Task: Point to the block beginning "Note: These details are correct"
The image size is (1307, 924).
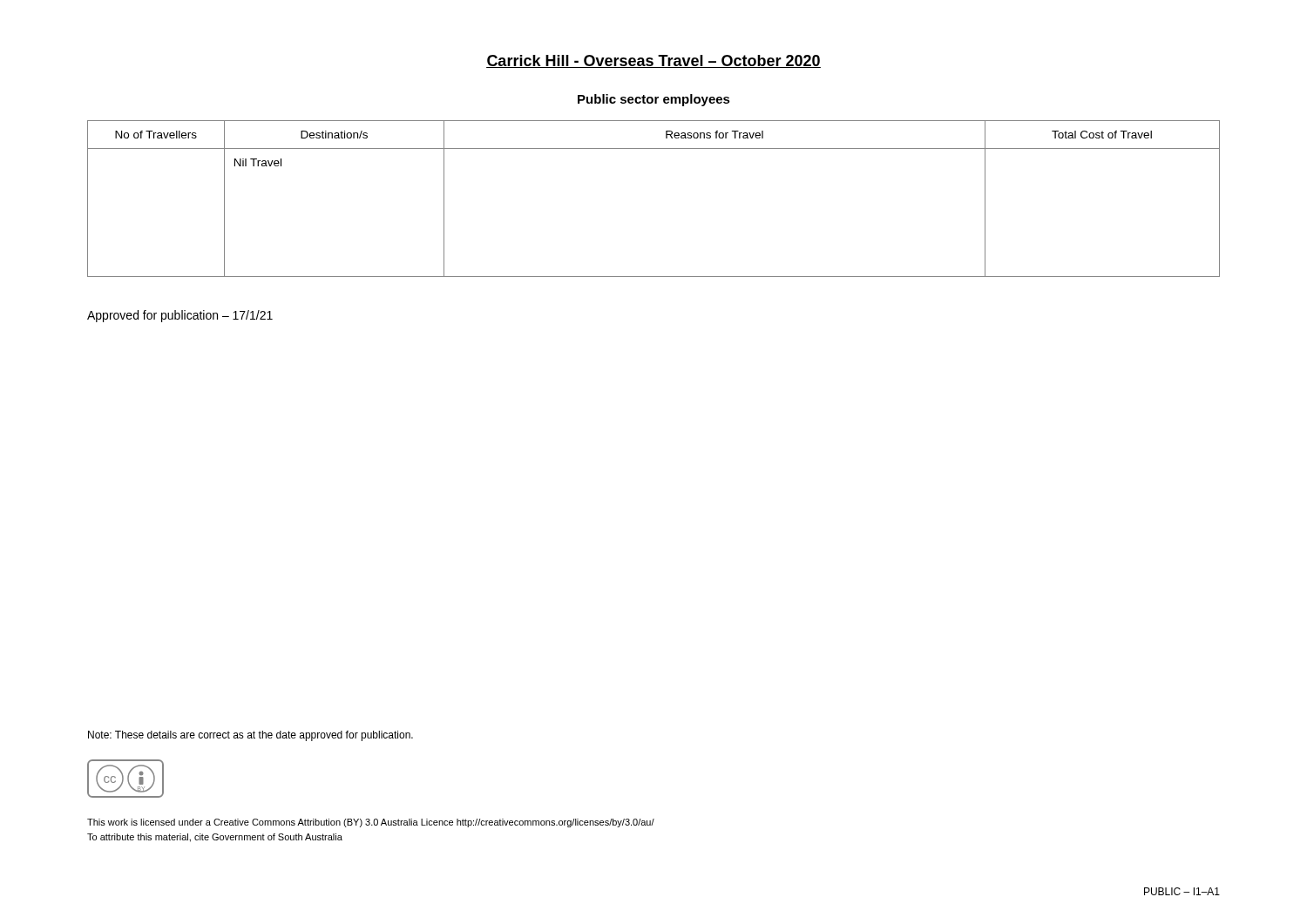Action: pyautogui.click(x=250, y=735)
